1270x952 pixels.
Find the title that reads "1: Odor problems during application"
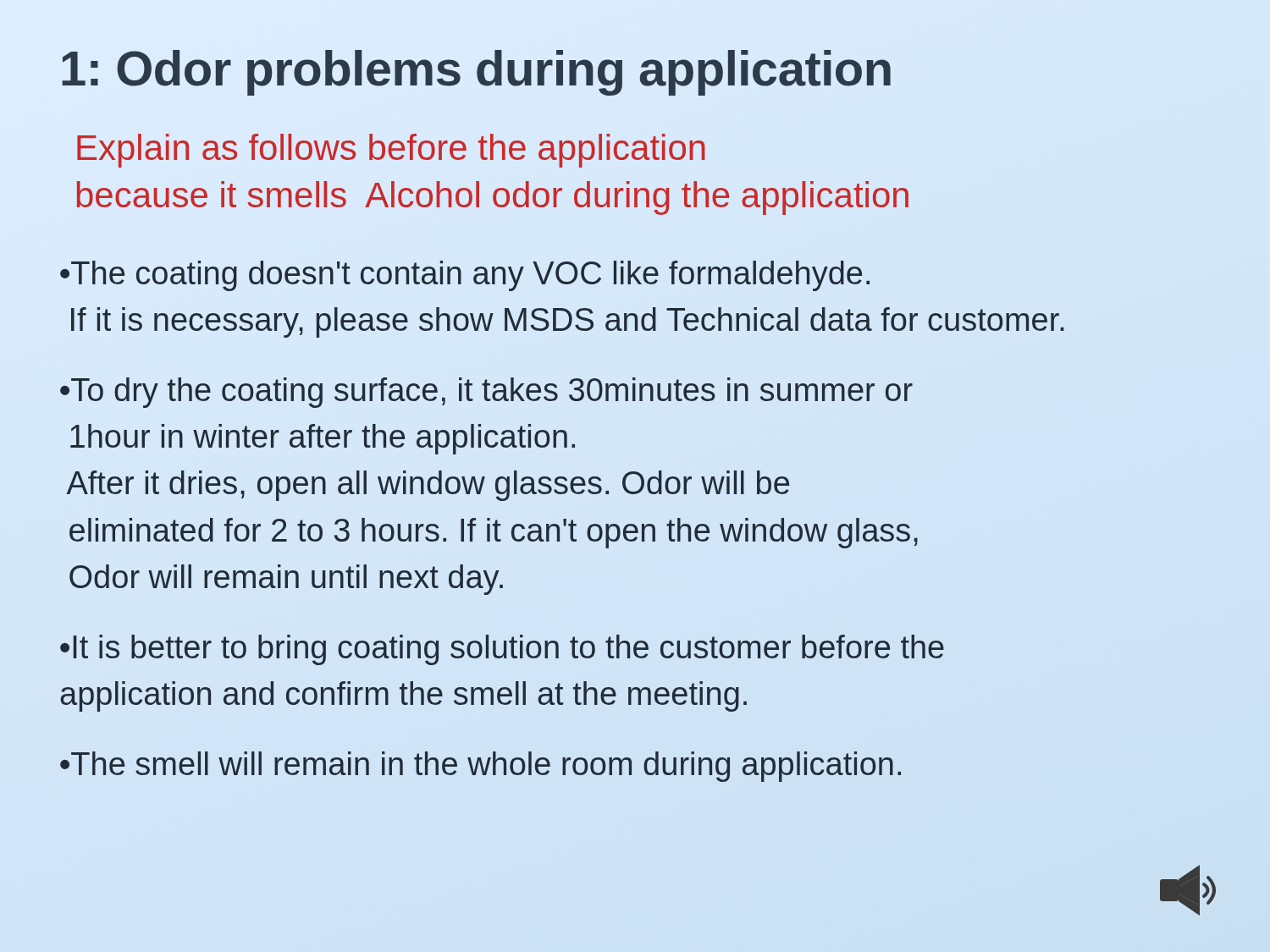pyautogui.click(x=476, y=68)
